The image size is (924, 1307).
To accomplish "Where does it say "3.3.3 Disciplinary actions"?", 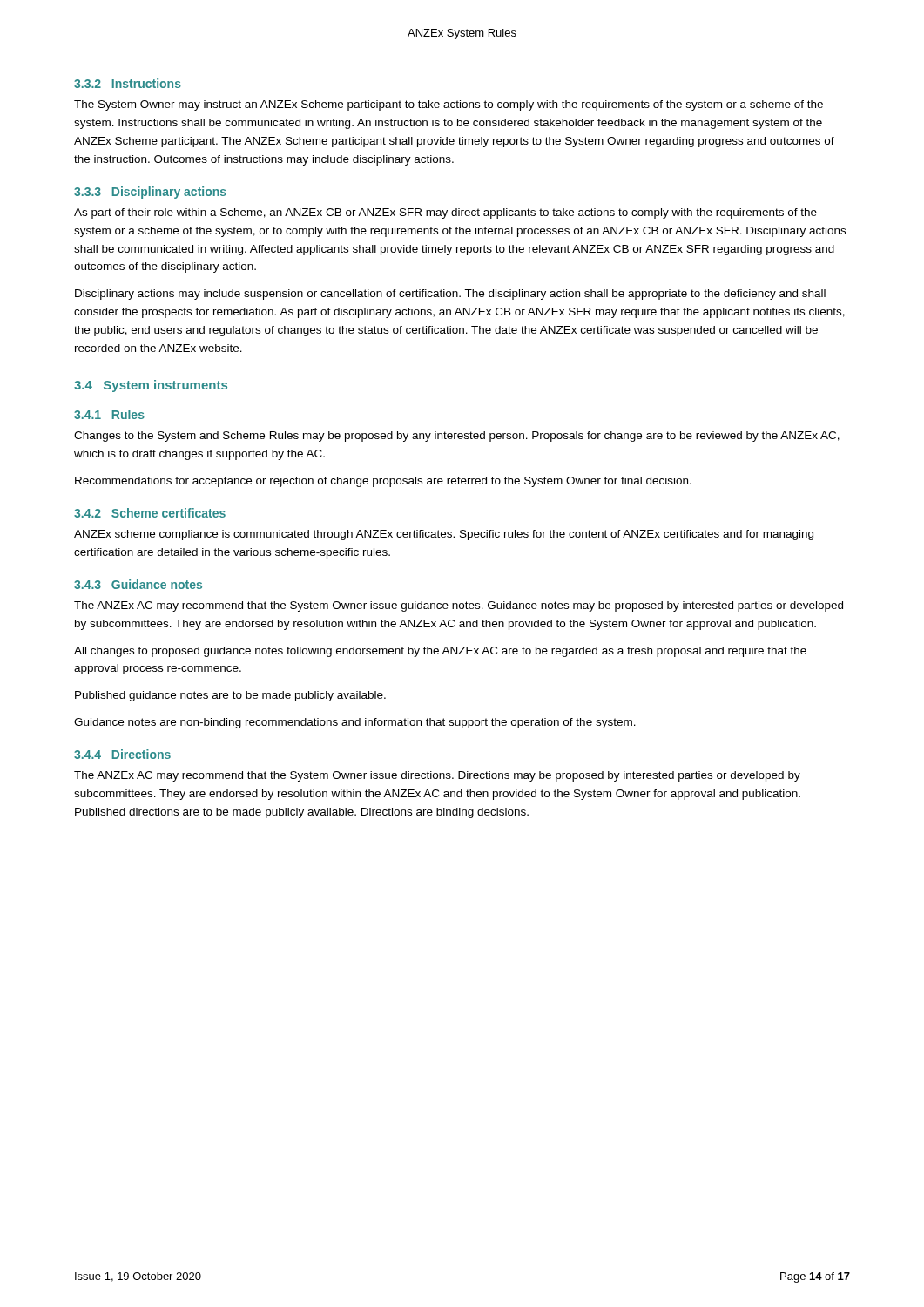I will coord(150,191).
